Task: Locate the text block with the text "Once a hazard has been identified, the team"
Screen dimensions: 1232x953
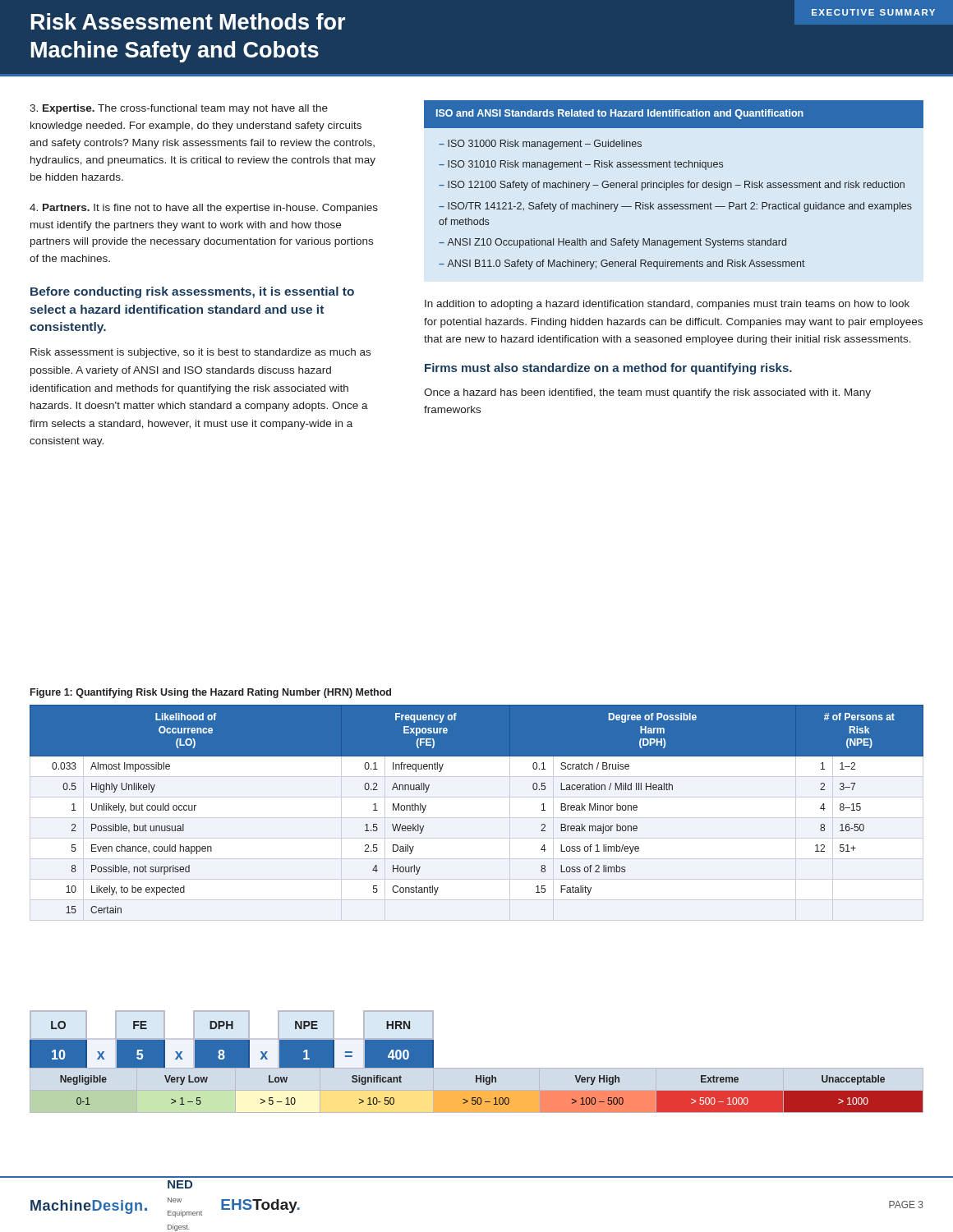Action: pyautogui.click(x=647, y=401)
